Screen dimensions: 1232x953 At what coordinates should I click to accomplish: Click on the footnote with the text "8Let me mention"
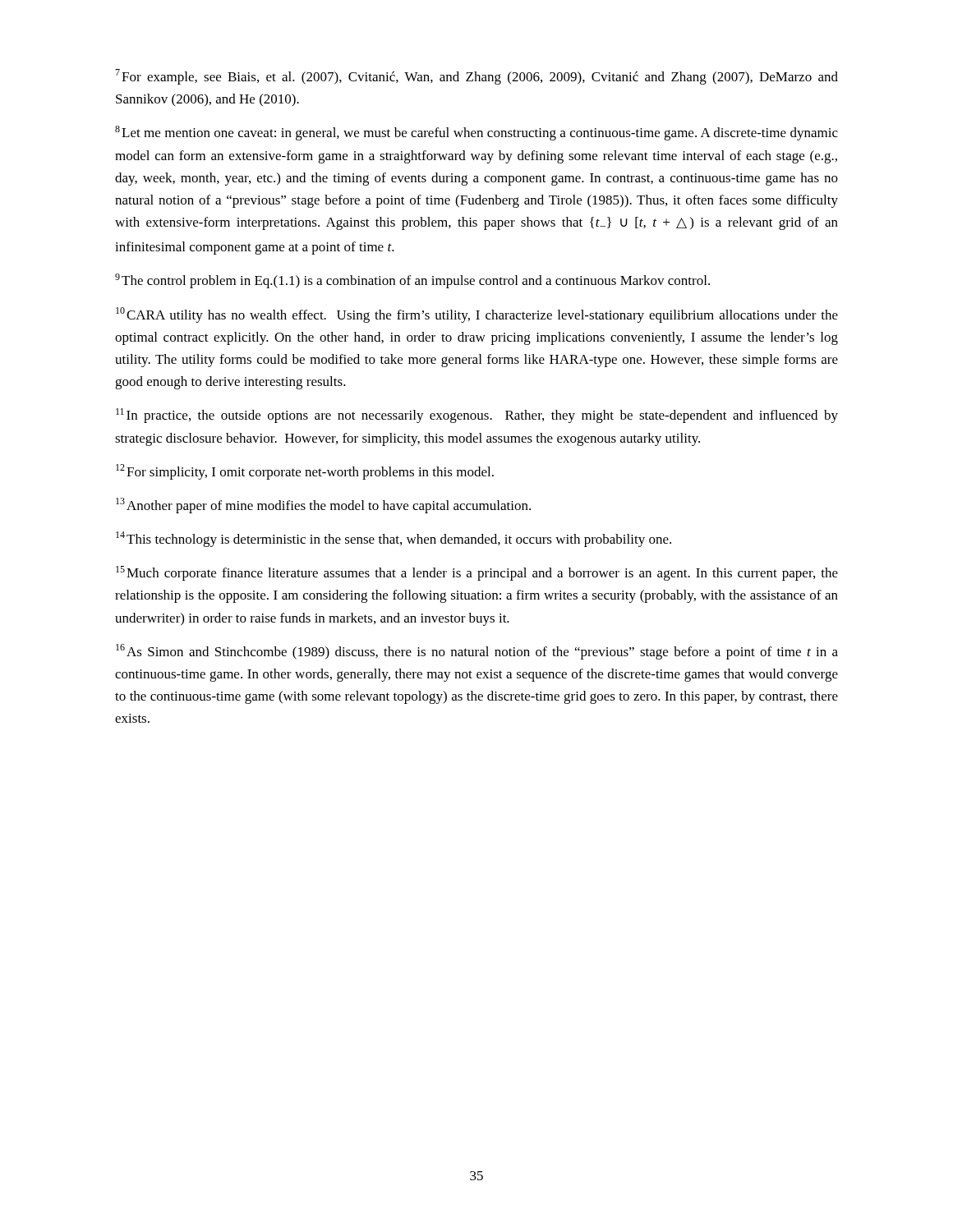tap(476, 189)
